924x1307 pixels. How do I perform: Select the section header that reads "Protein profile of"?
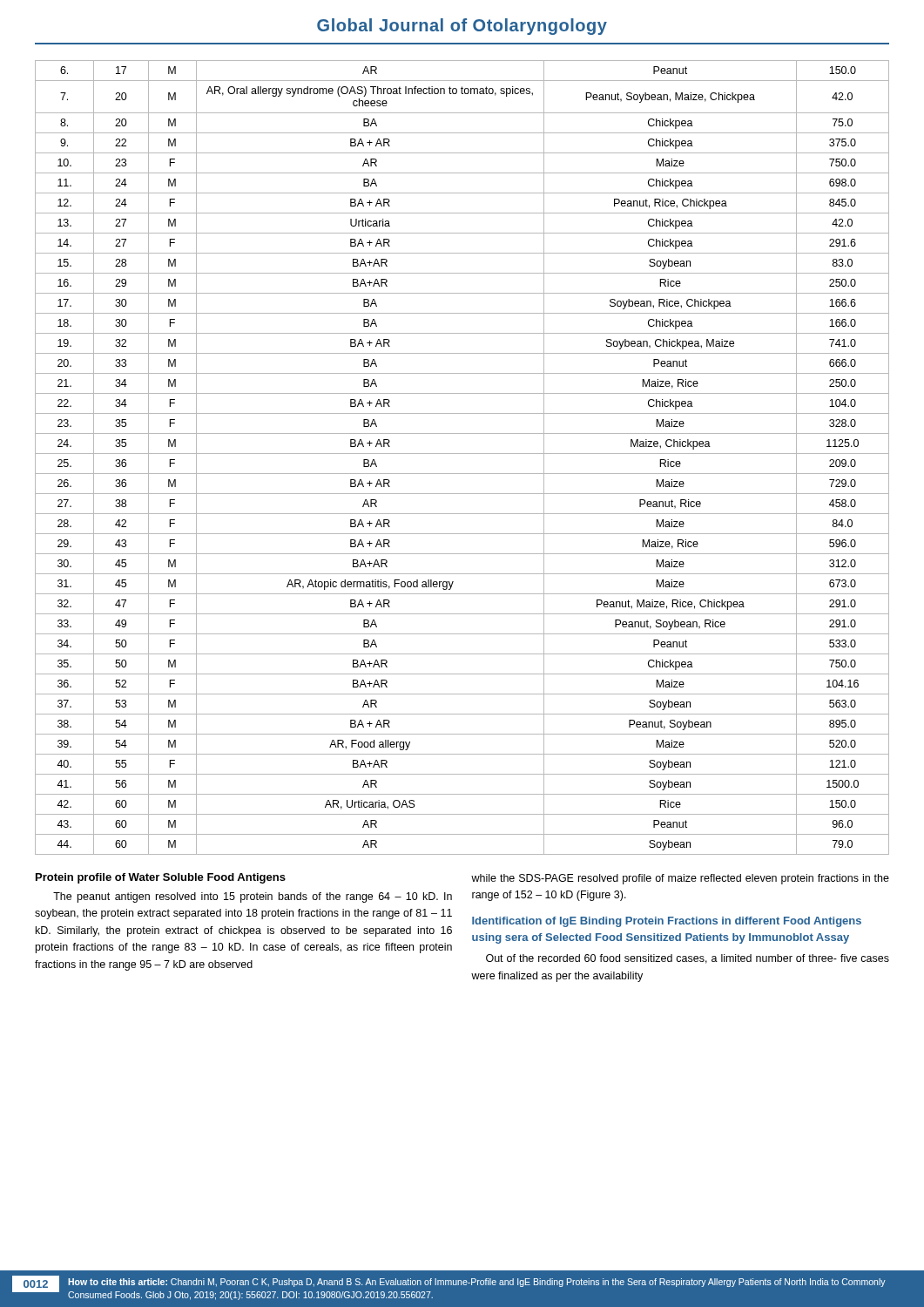(x=160, y=877)
